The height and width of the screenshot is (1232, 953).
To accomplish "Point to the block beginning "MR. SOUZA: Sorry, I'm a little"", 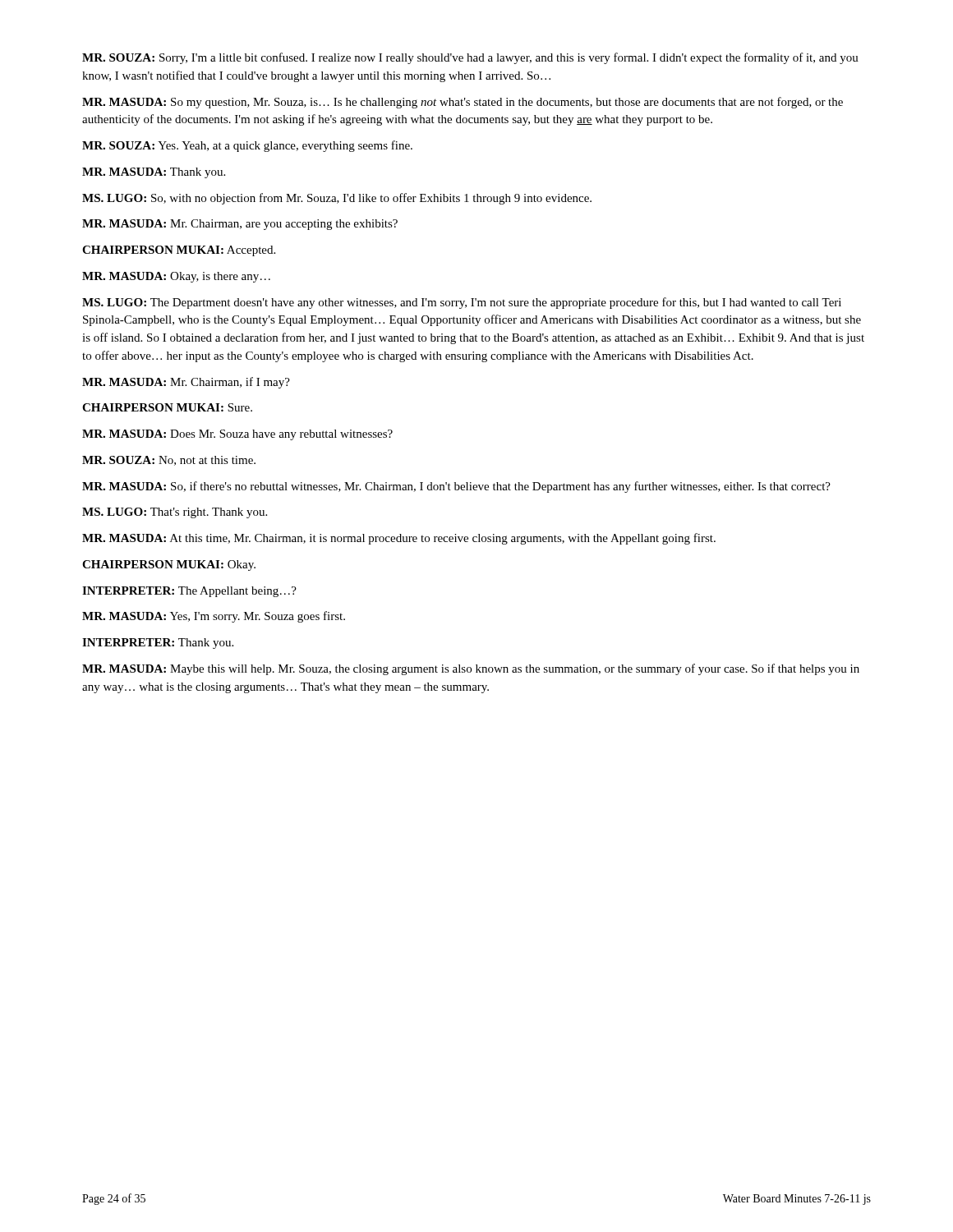I will pos(470,66).
